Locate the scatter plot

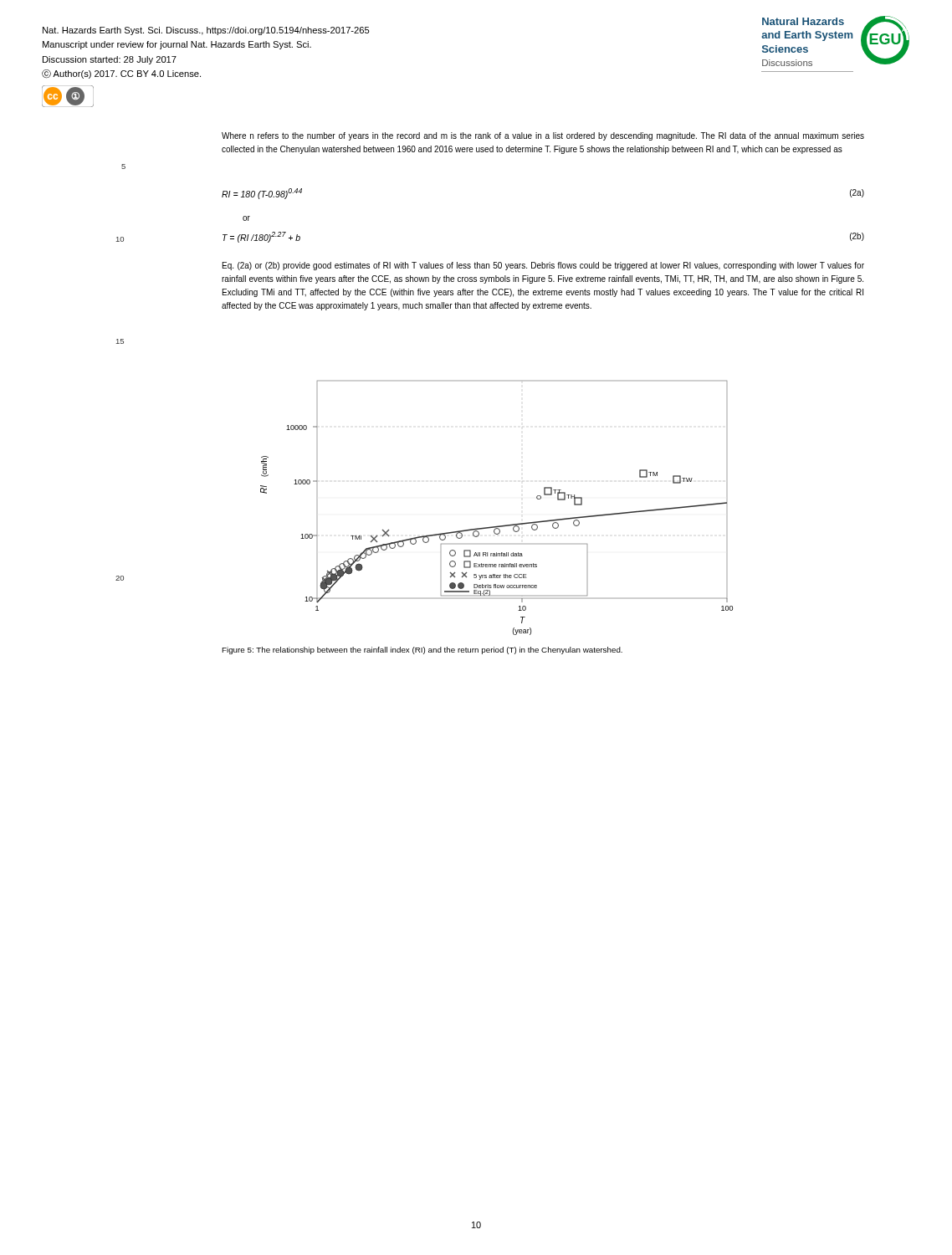[543, 507]
